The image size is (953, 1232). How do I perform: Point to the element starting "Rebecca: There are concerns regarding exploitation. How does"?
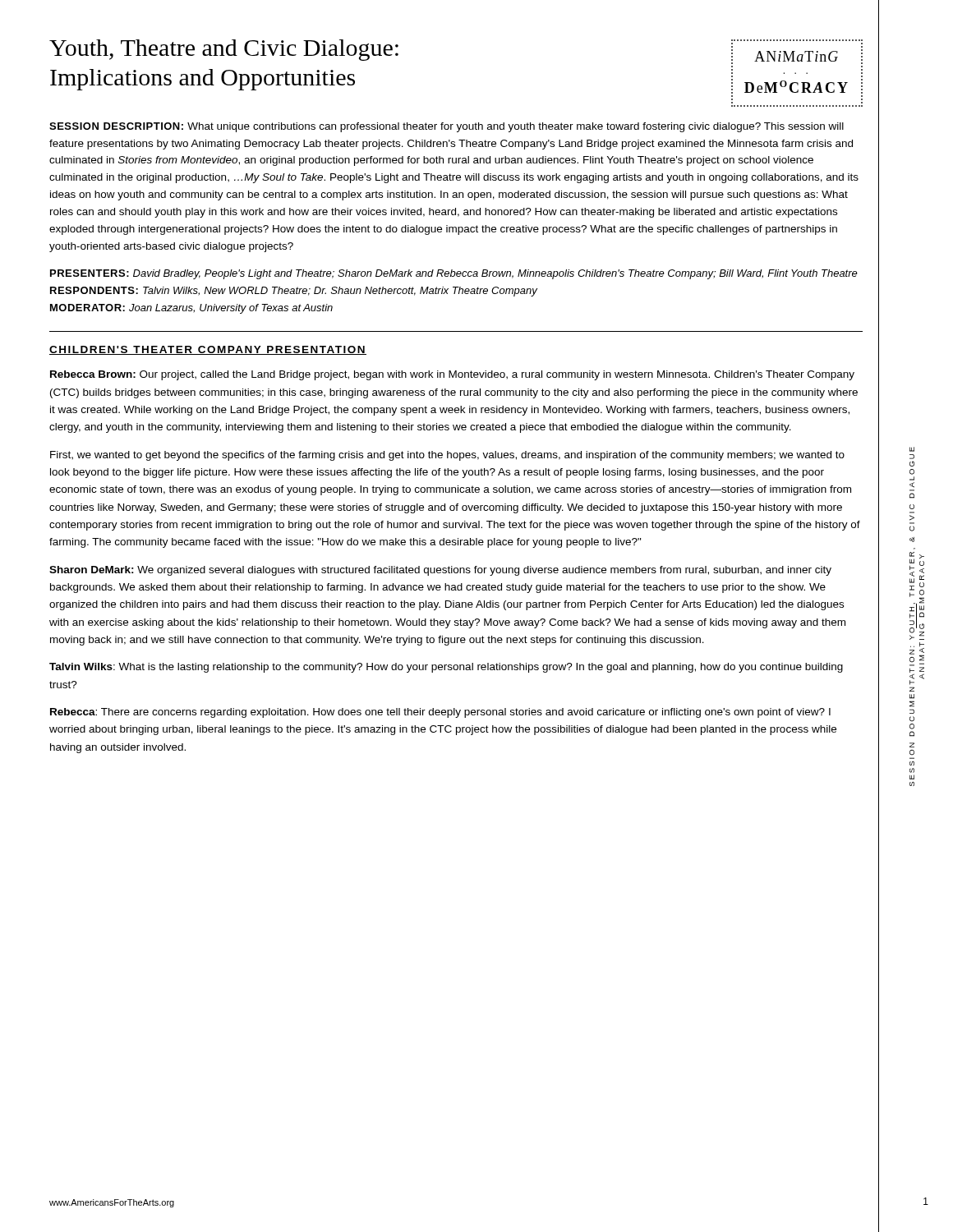(x=443, y=729)
